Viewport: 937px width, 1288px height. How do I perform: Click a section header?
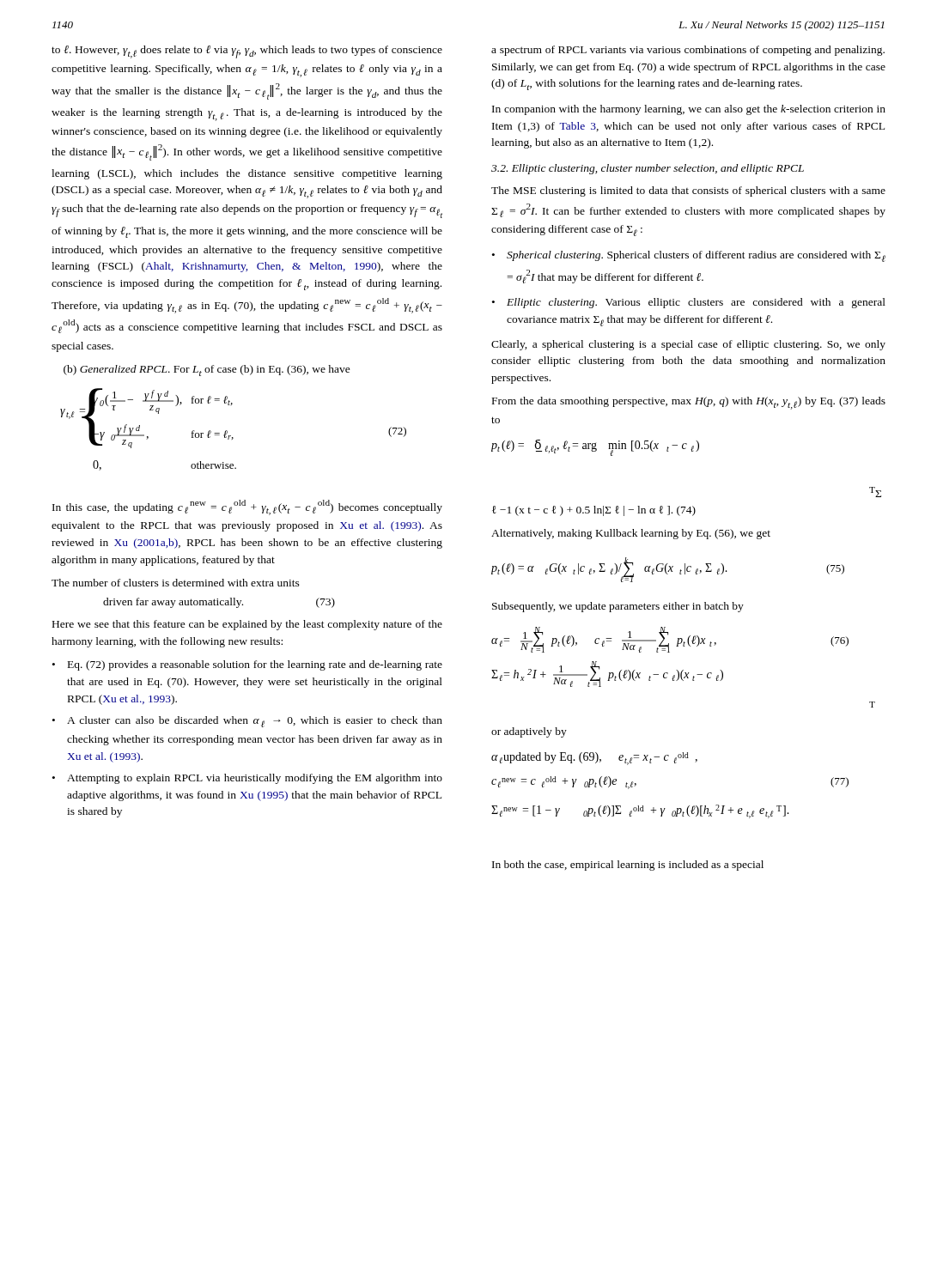648,168
